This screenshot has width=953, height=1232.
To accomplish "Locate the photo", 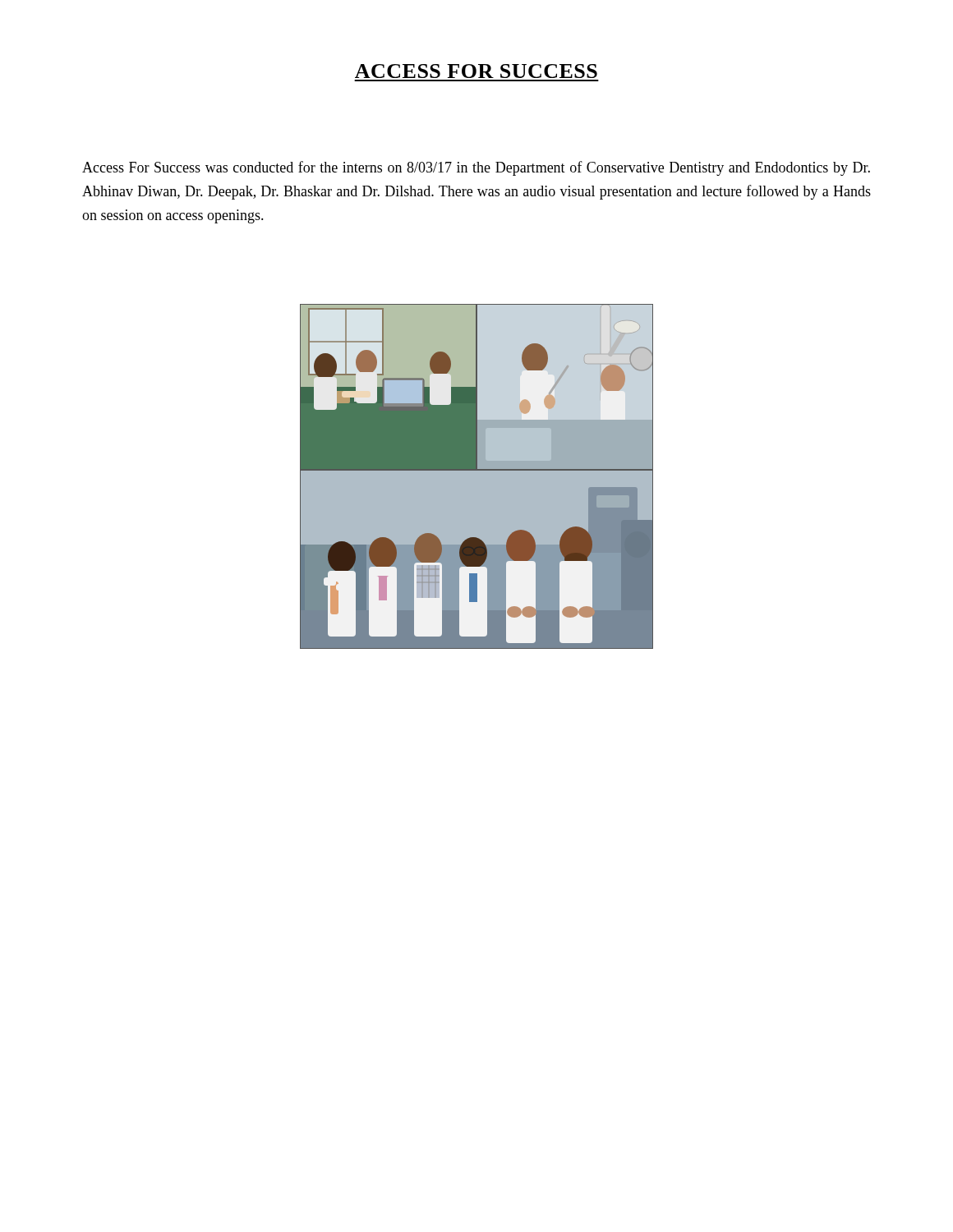I will 476,476.
